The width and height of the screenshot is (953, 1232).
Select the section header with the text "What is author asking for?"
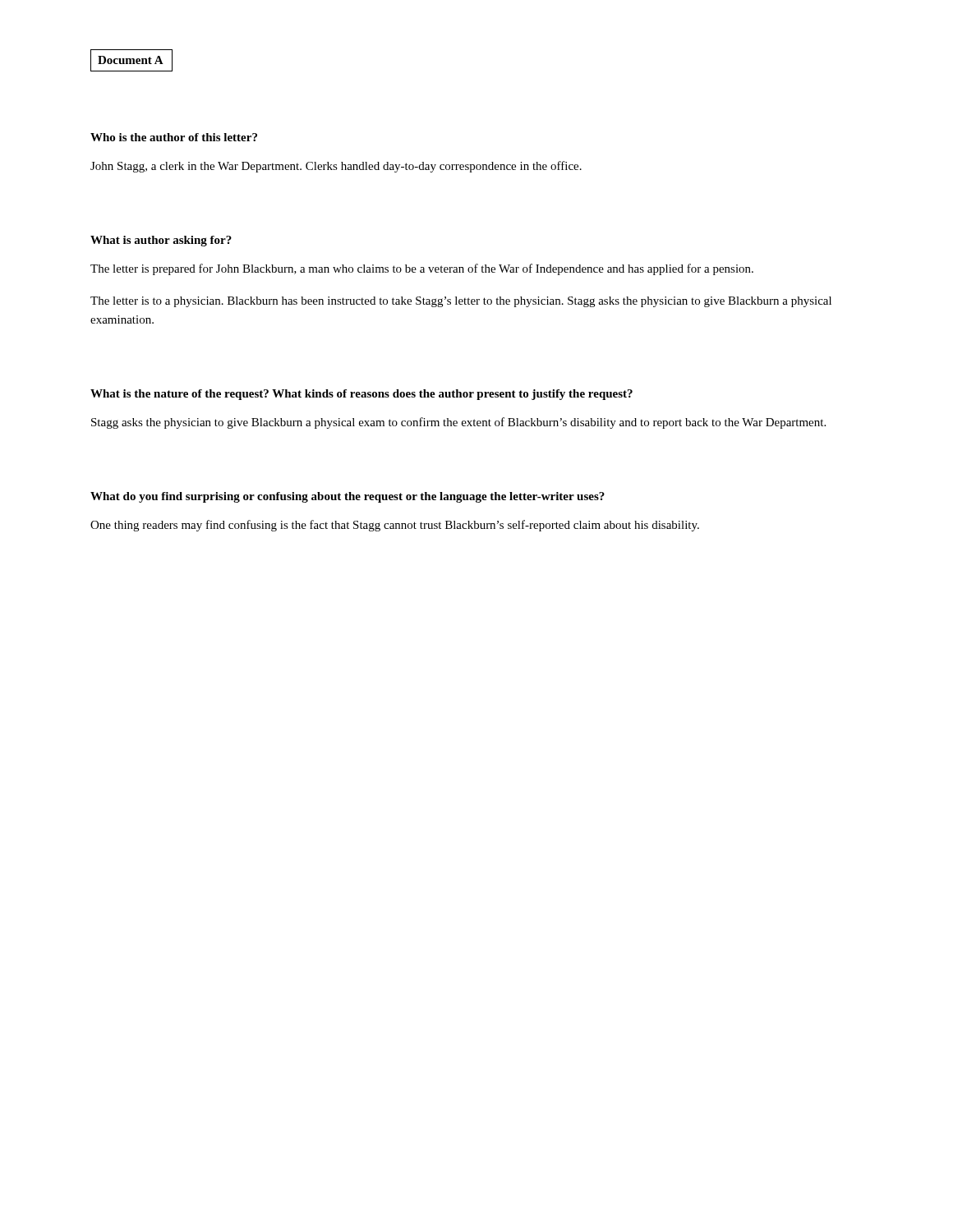pos(161,241)
